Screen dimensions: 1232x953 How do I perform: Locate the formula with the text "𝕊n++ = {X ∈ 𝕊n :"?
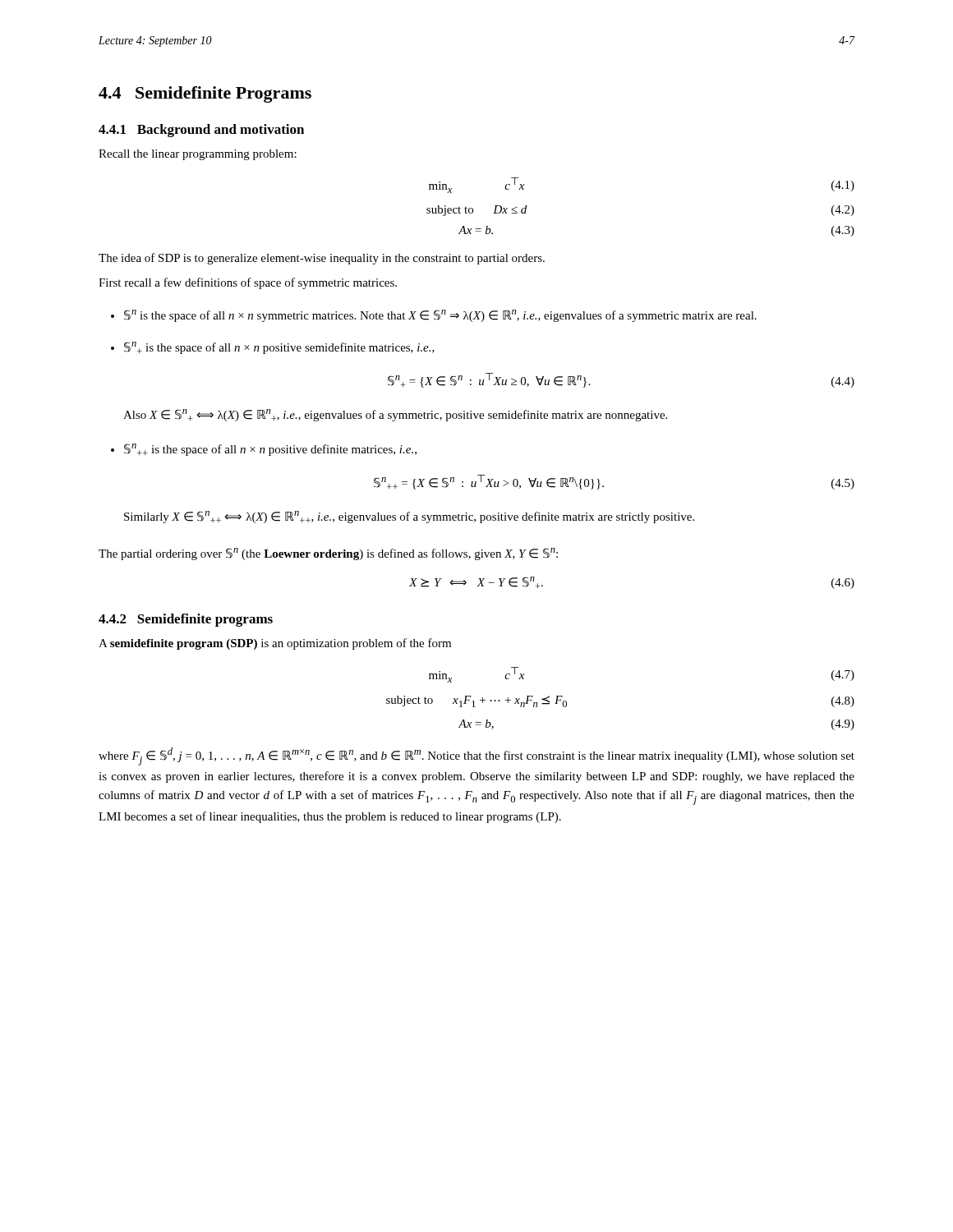pyautogui.click(x=489, y=483)
